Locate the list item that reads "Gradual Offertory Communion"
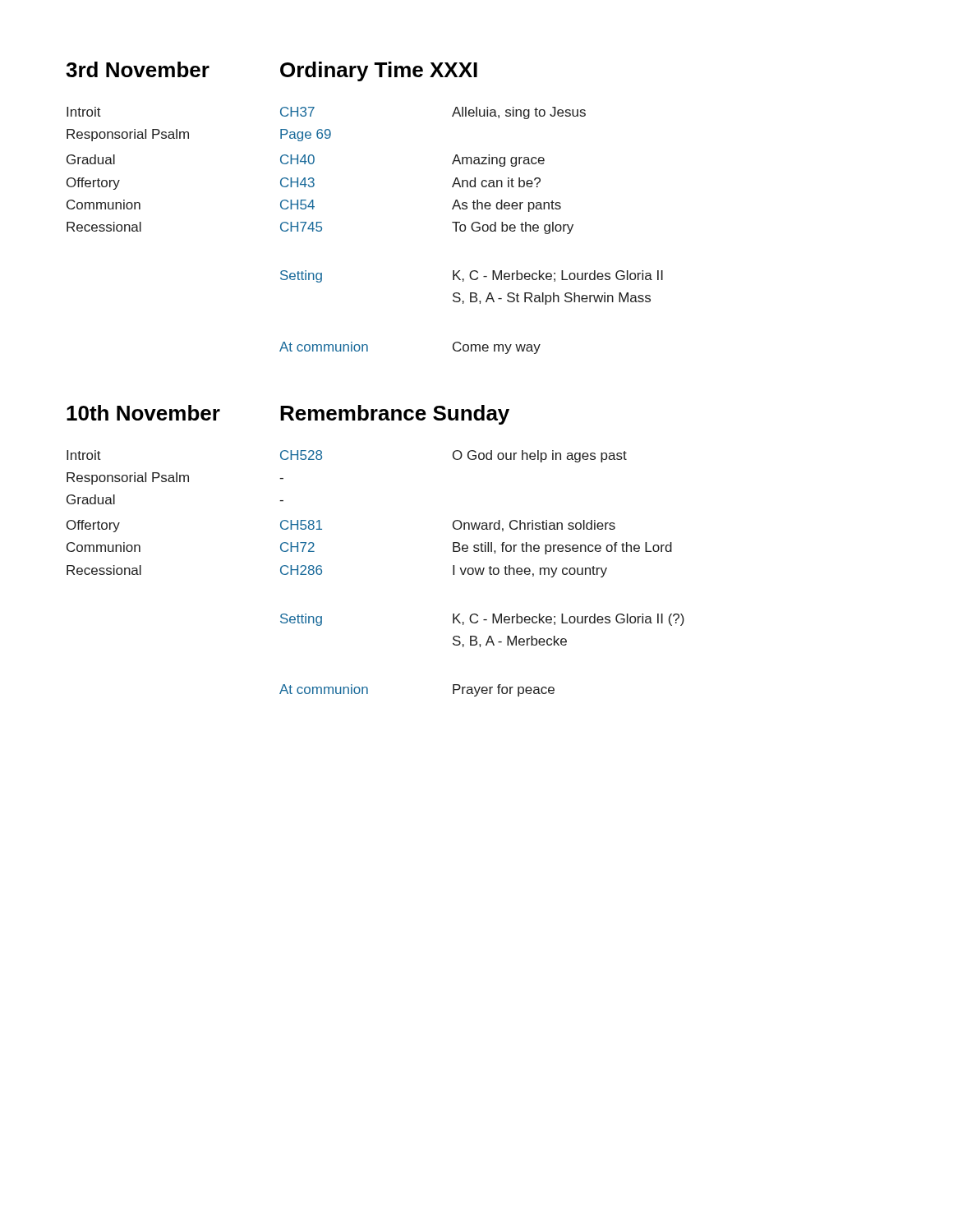This screenshot has width=953, height=1232. (320, 194)
